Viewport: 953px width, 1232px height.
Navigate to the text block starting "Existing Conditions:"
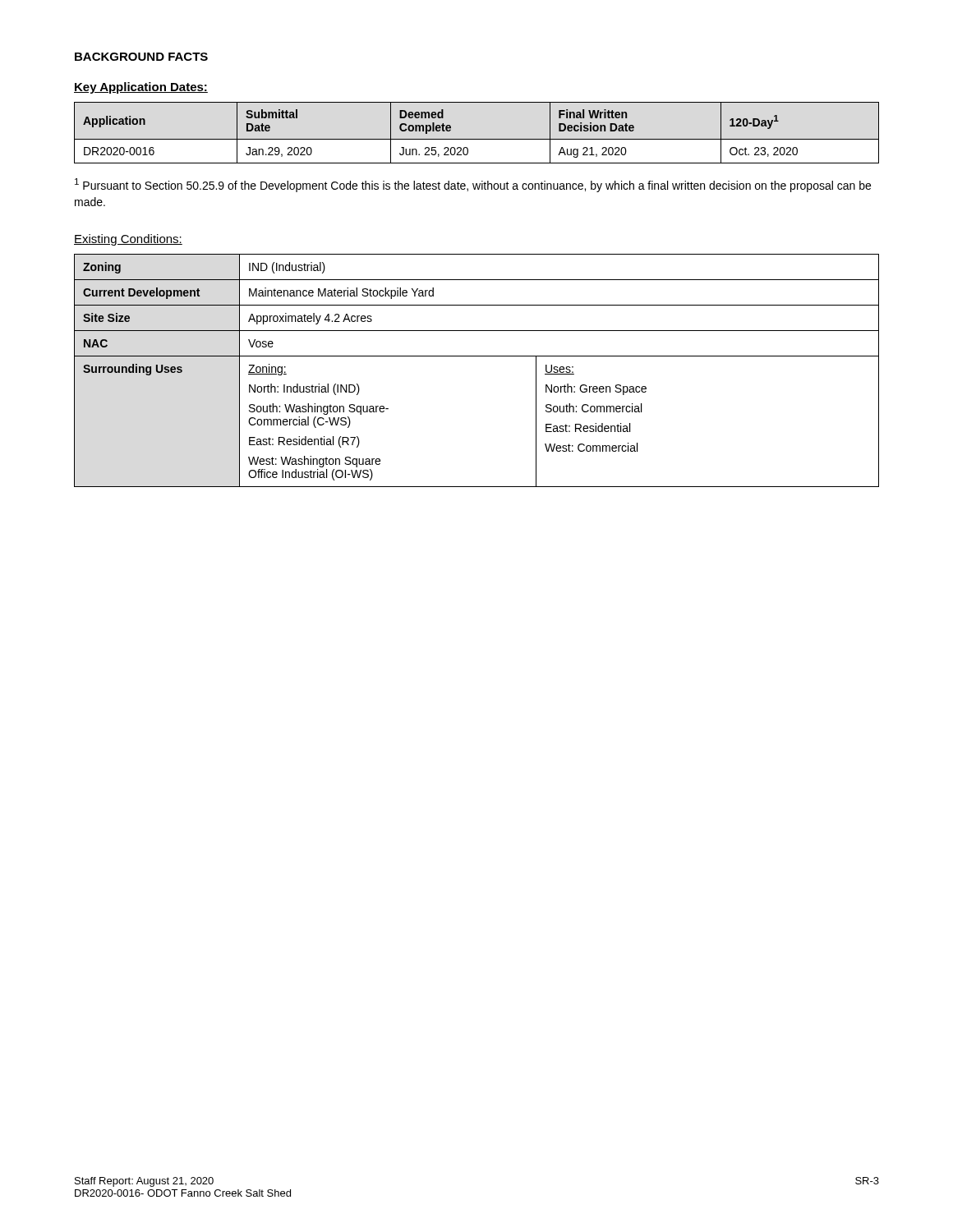(x=128, y=239)
